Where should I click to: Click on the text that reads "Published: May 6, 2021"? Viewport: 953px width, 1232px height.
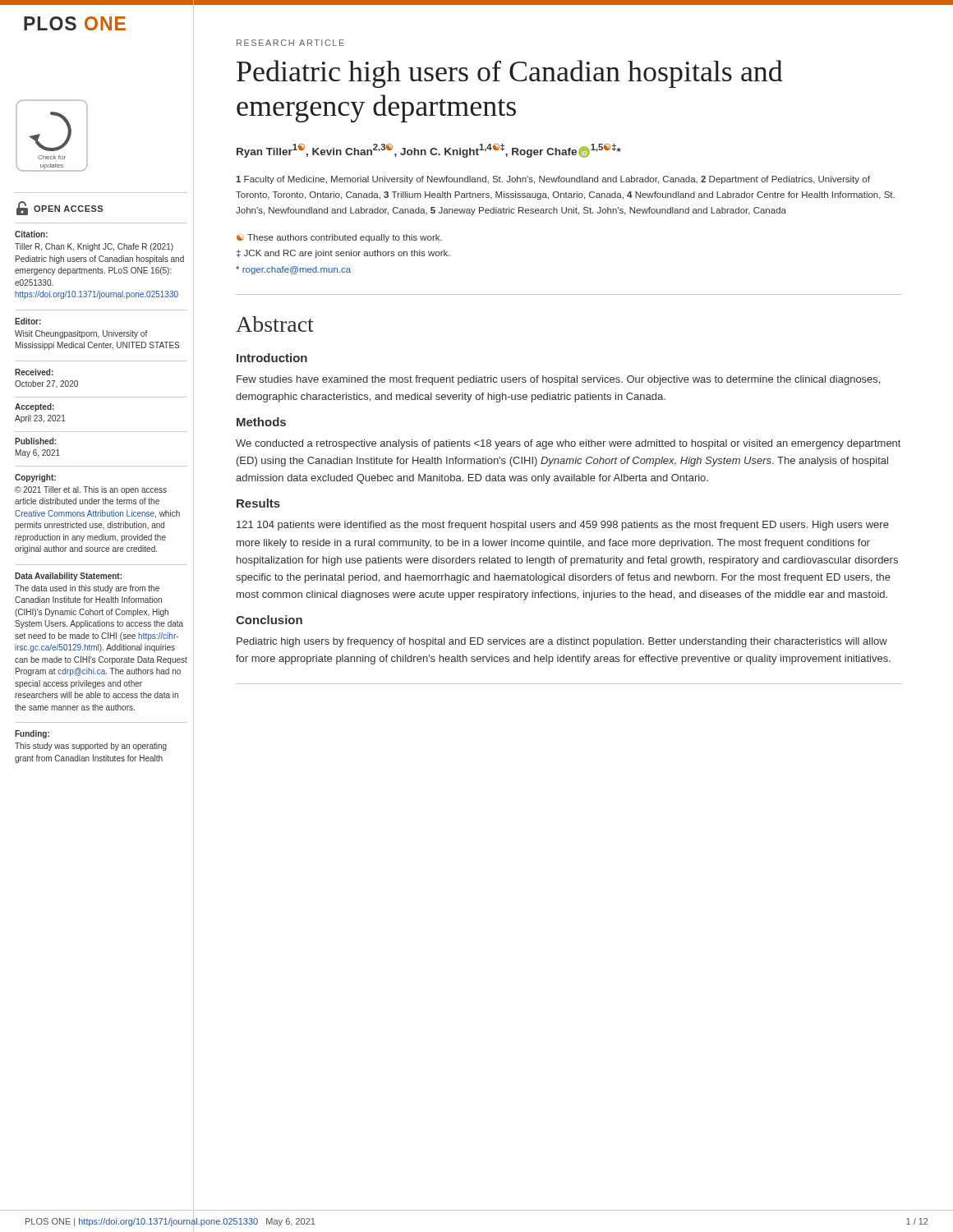click(x=35, y=441)
